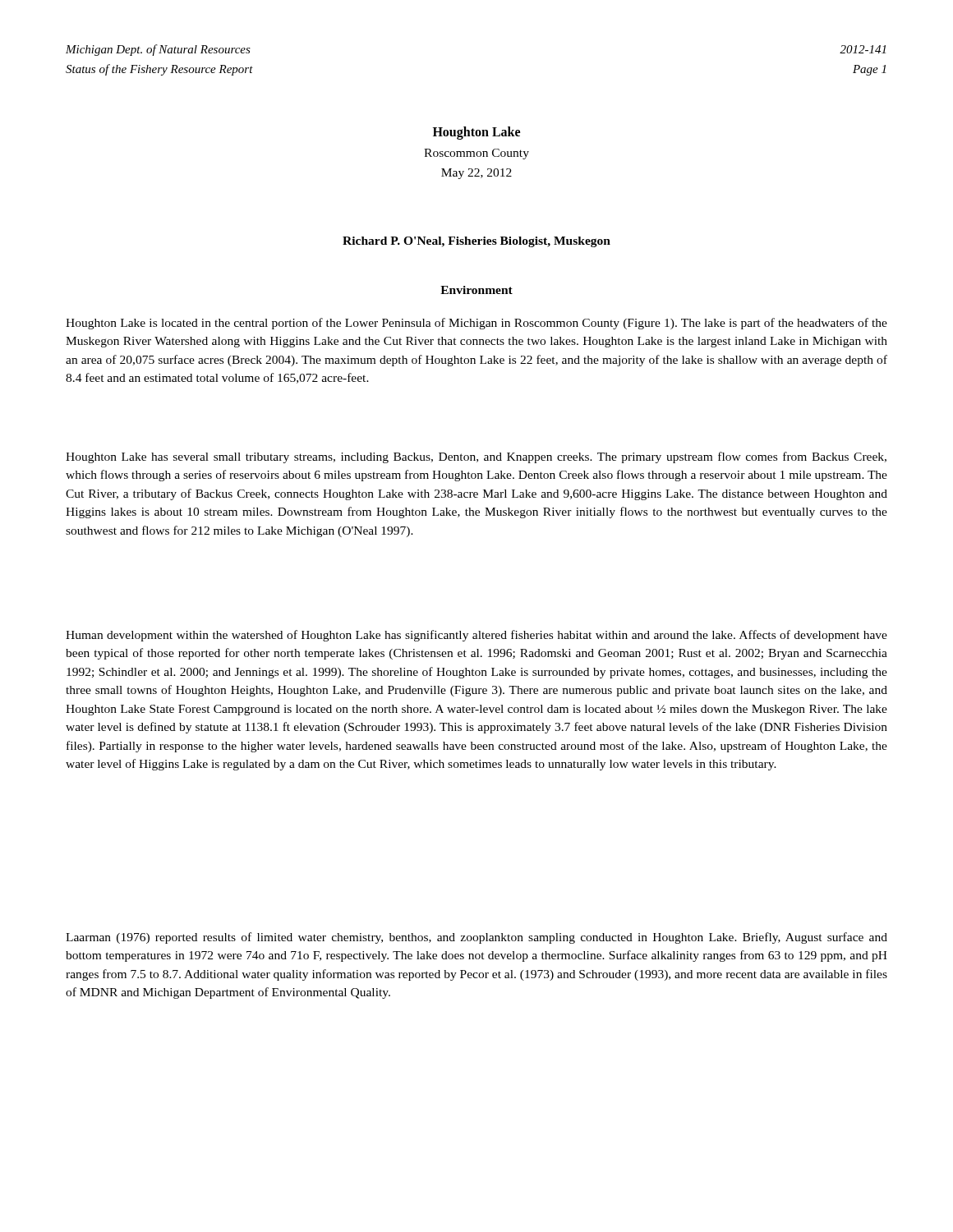Locate the block of text that opens with "Houghton Lake is located in the"
Image resolution: width=953 pixels, height=1232 pixels.
476,350
